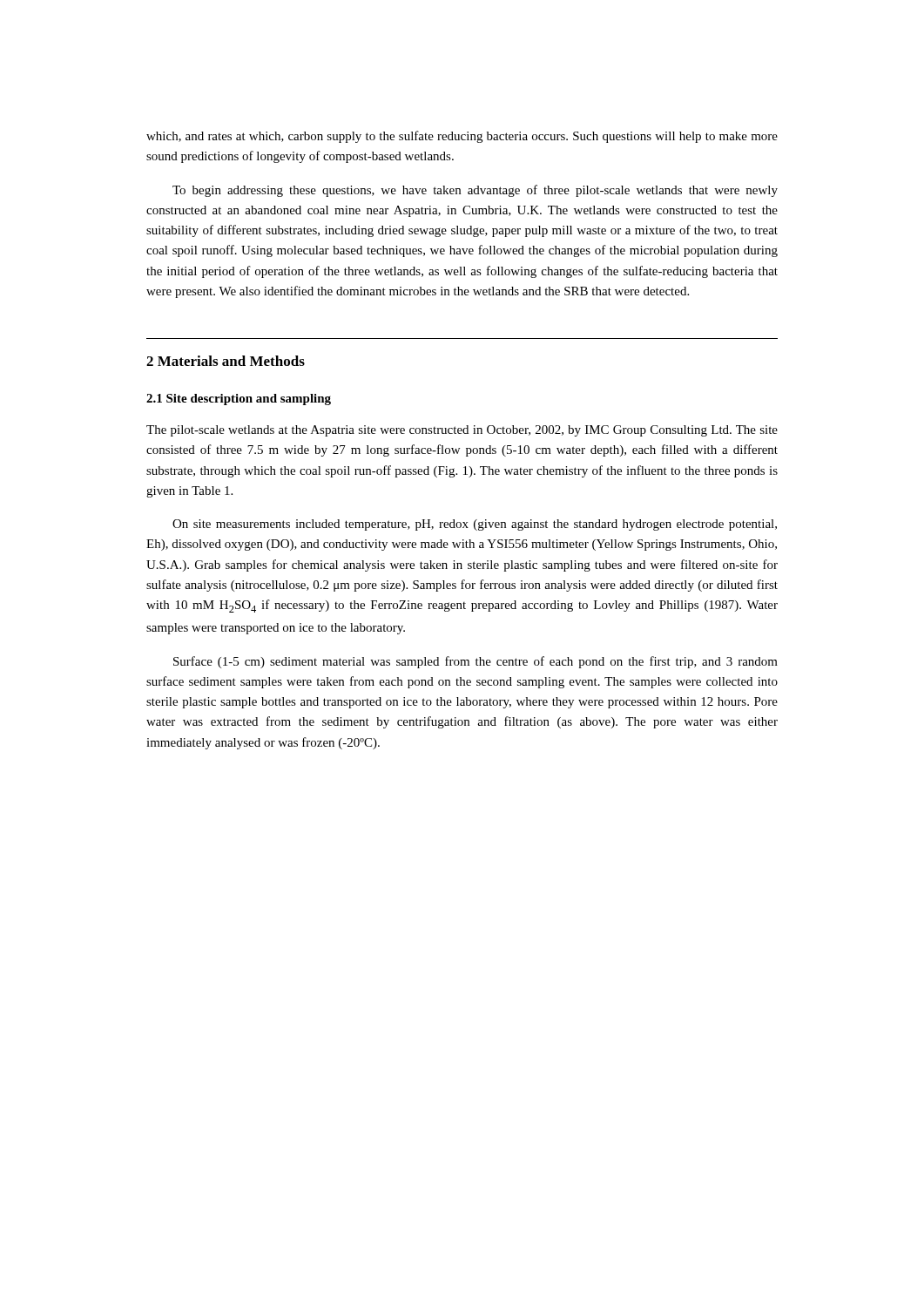Navigate to the block starting "2.1 Site description and sampling"
This screenshot has width=924, height=1307.
click(239, 398)
